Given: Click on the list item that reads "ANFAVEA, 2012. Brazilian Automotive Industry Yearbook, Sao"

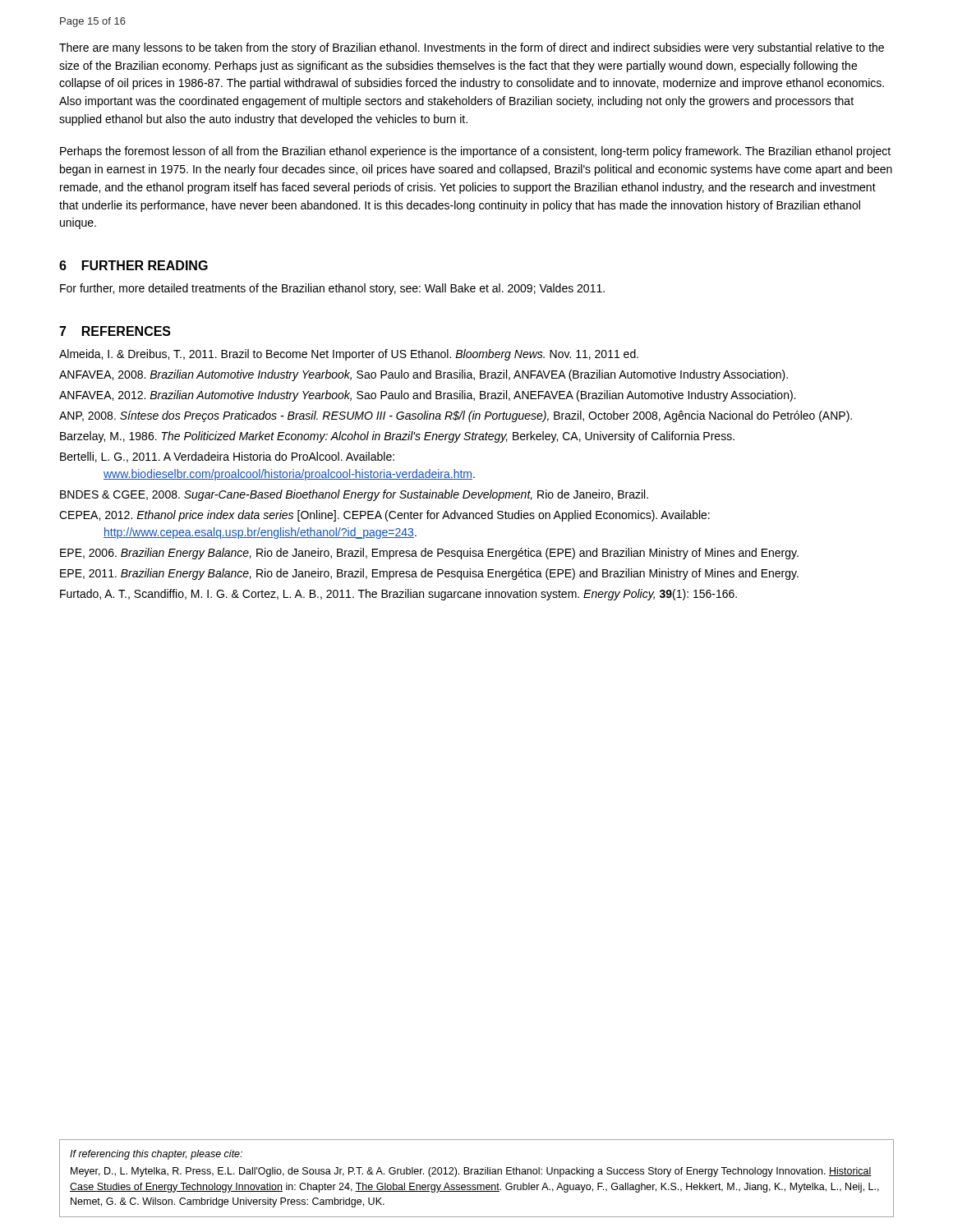Looking at the screenshot, I should coord(428,395).
